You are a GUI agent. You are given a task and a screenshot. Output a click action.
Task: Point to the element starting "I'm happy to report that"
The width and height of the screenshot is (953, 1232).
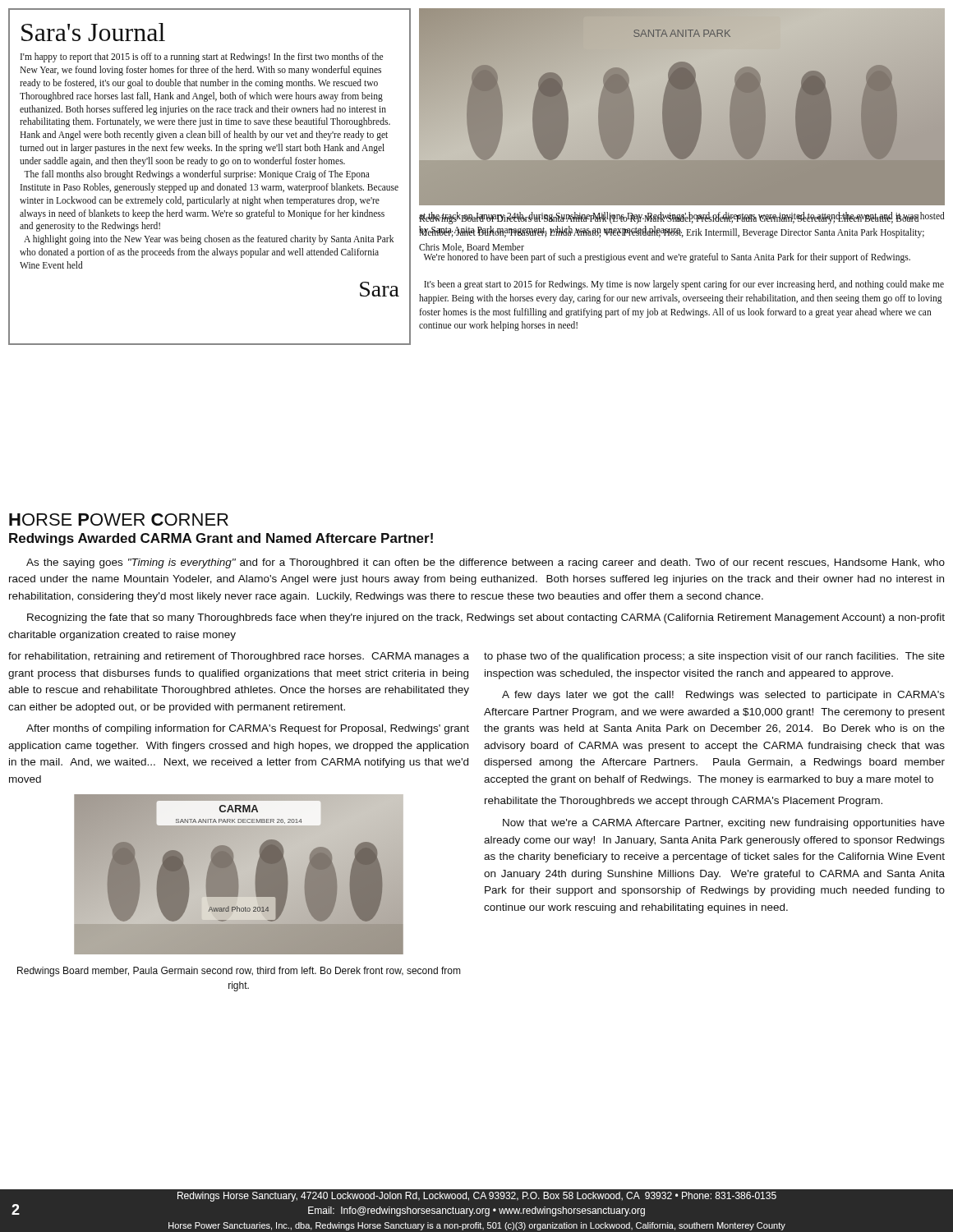(209, 161)
